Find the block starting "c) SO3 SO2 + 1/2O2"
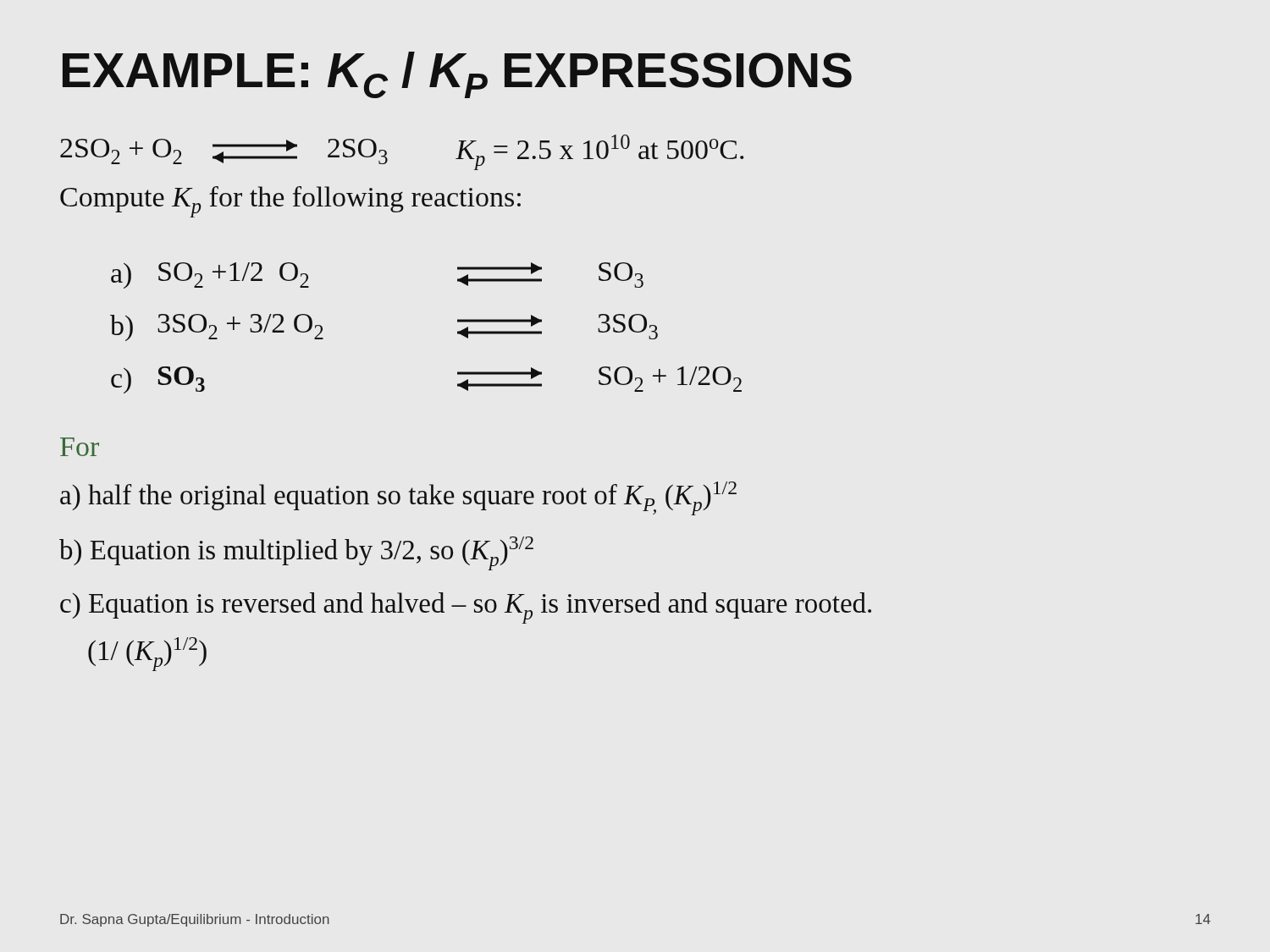The height and width of the screenshot is (952, 1270). (x=166, y=378)
